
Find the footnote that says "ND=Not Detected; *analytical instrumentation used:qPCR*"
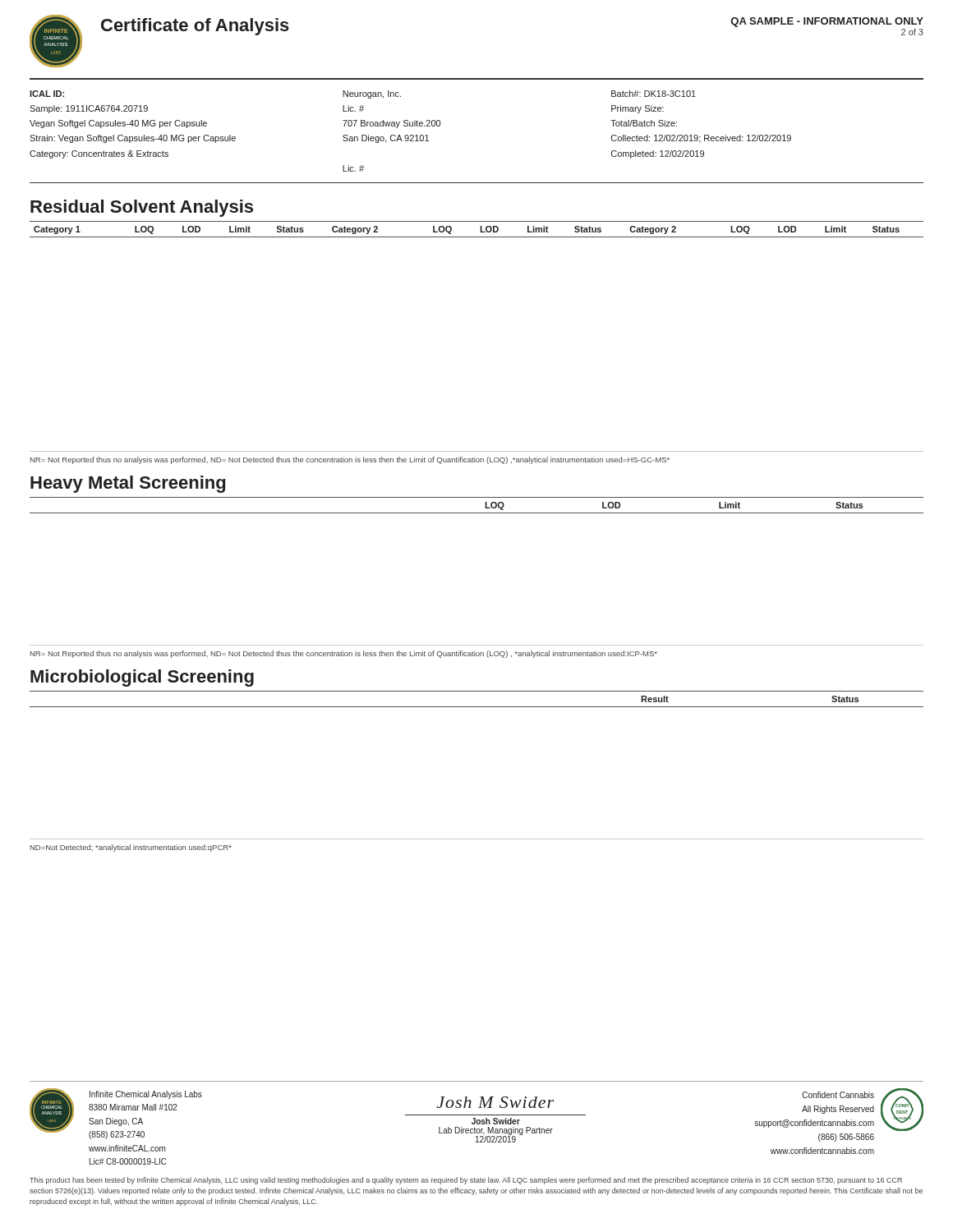pyautogui.click(x=131, y=847)
